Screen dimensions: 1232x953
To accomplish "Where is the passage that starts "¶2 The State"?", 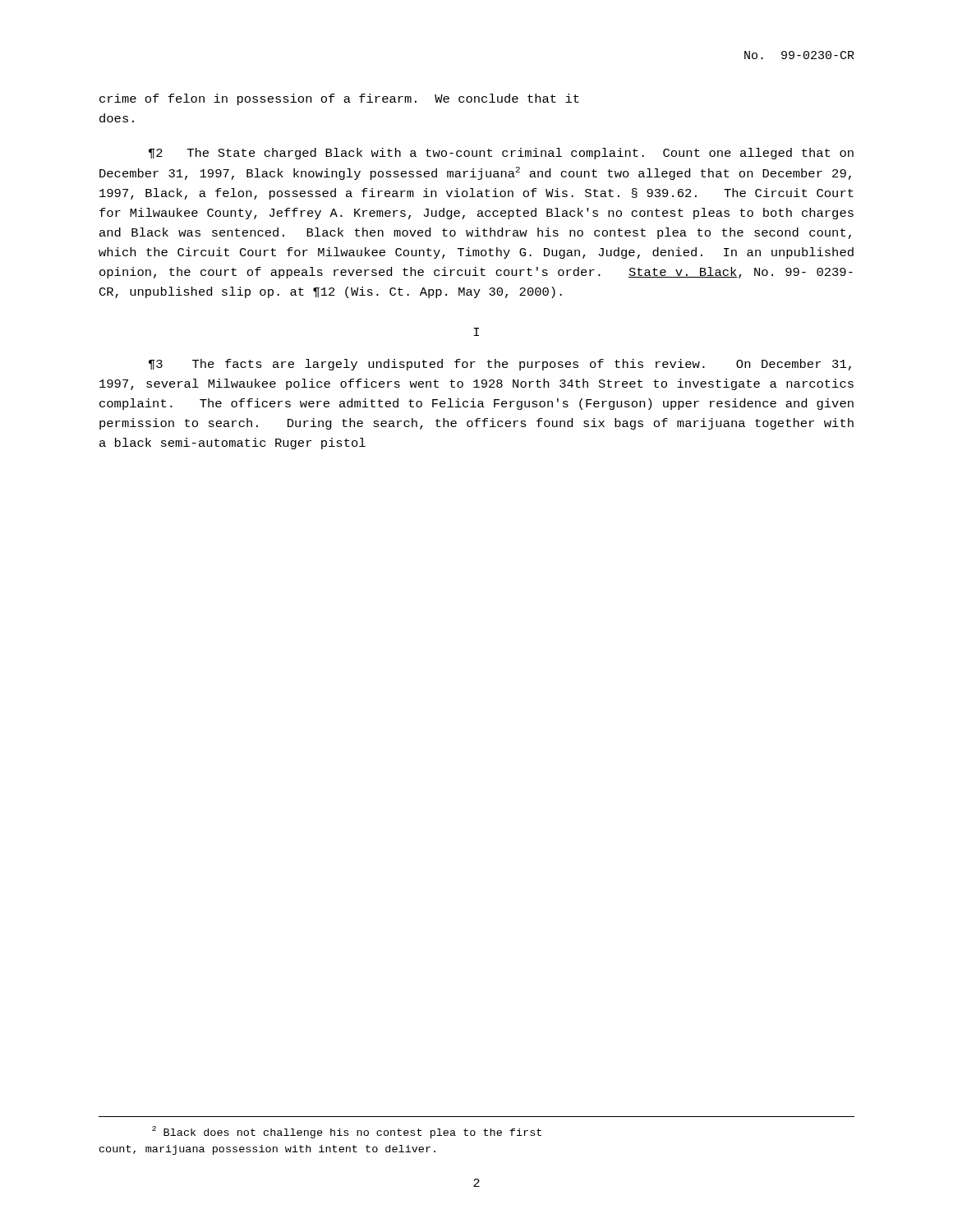I will 476,223.
